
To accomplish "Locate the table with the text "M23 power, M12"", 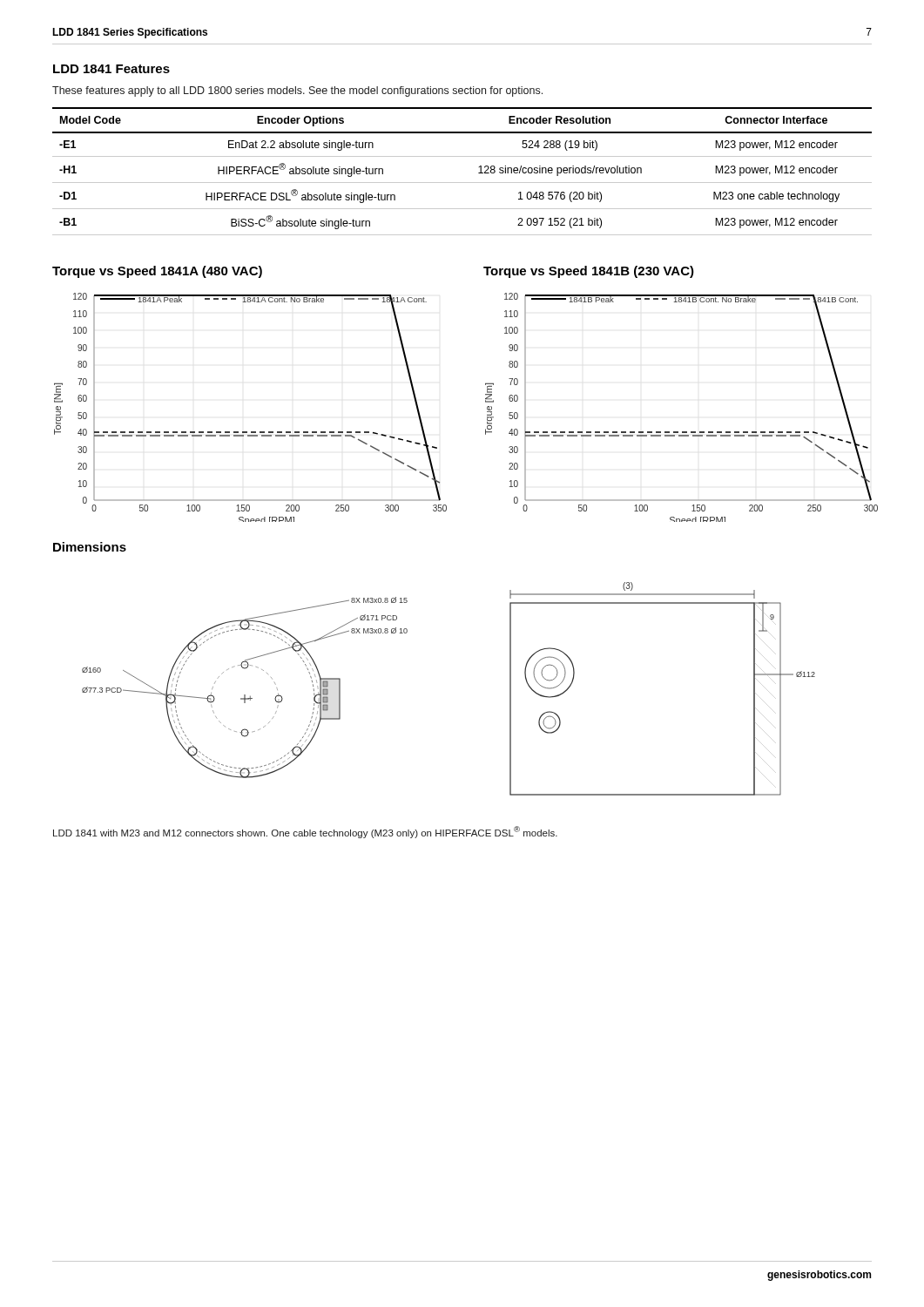I will tap(462, 171).
